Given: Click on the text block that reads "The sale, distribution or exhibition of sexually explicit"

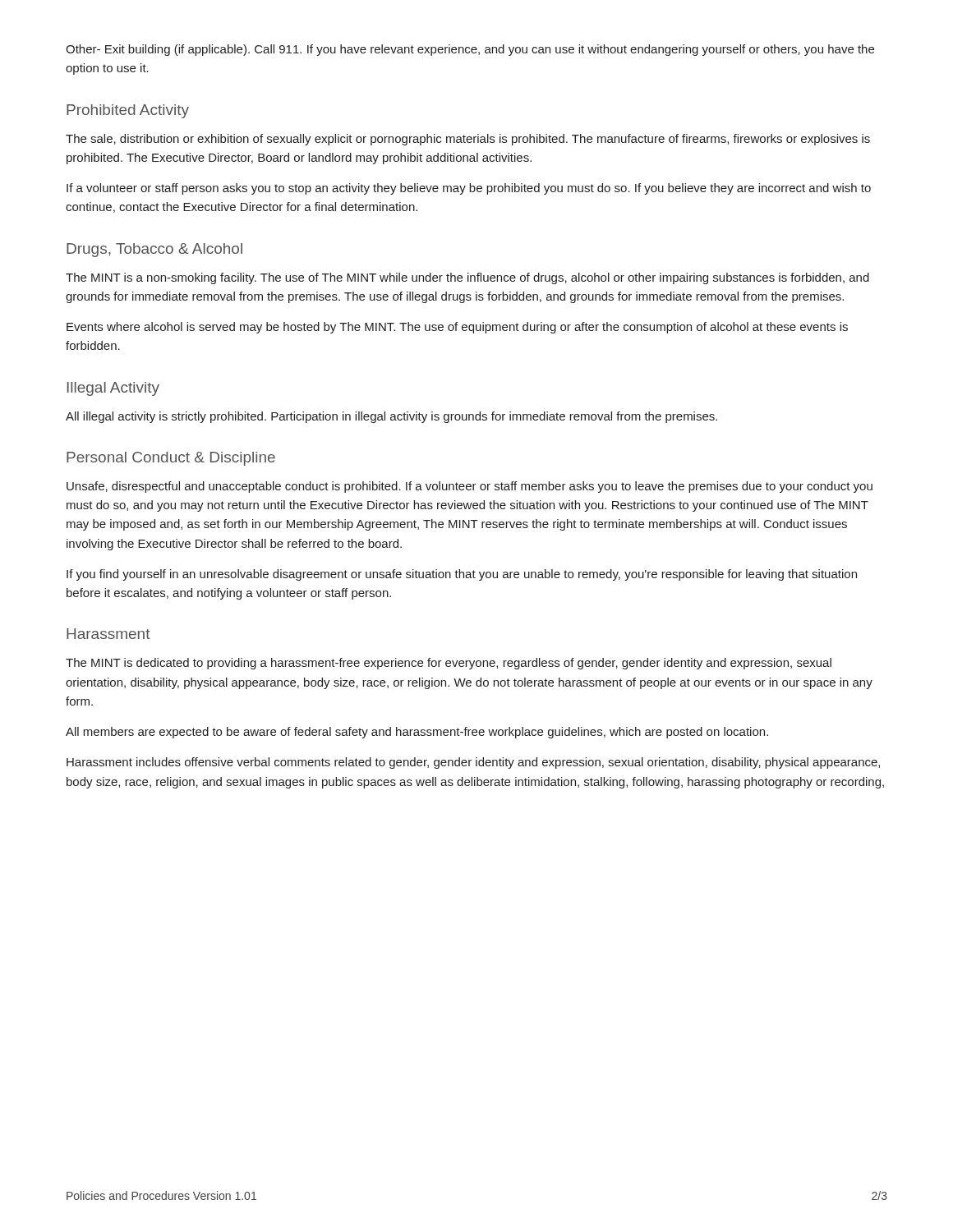Looking at the screenshot, I should [x=468, y=148].
